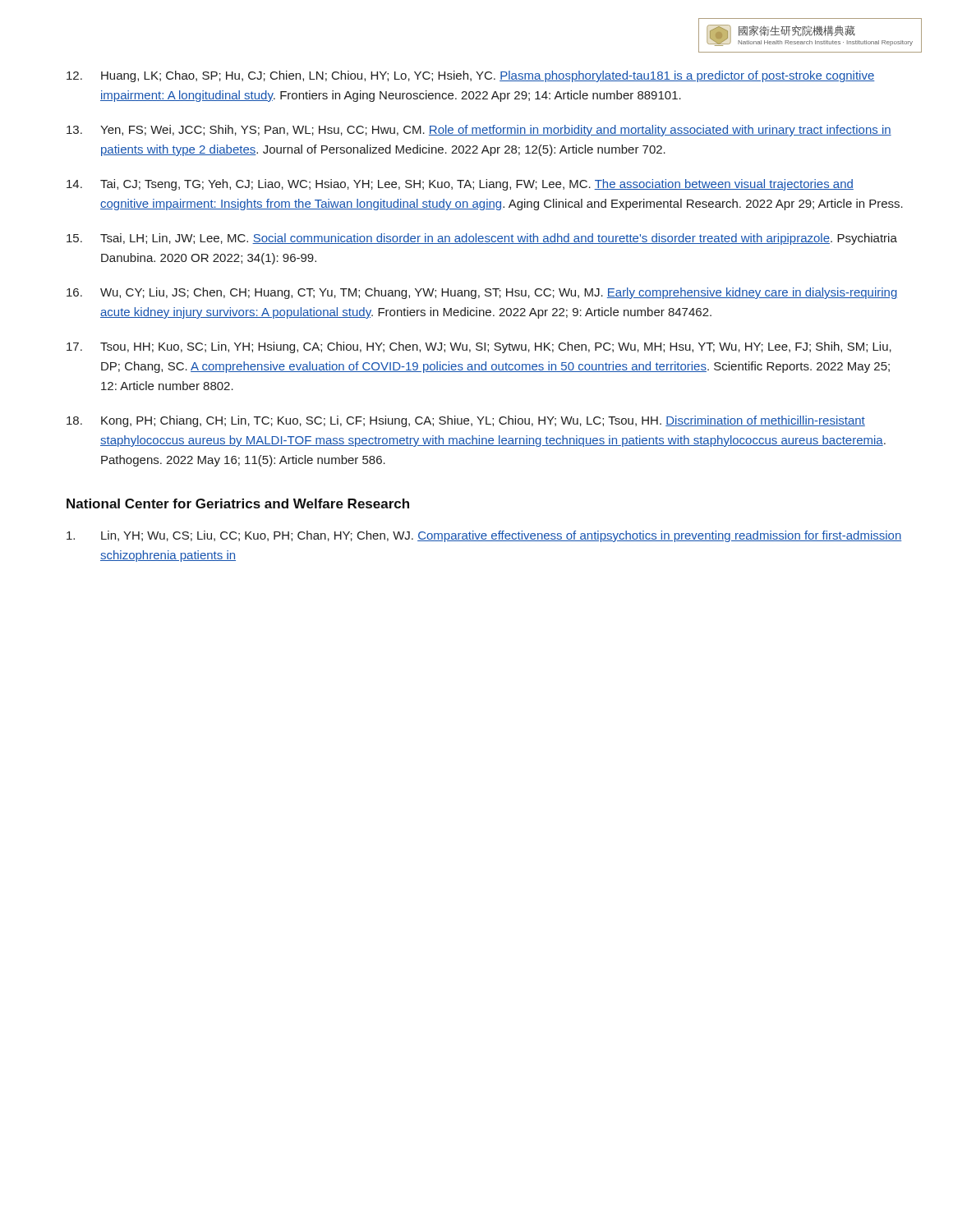Find the logo
The image size is (953, 1232).
[810, 35]
